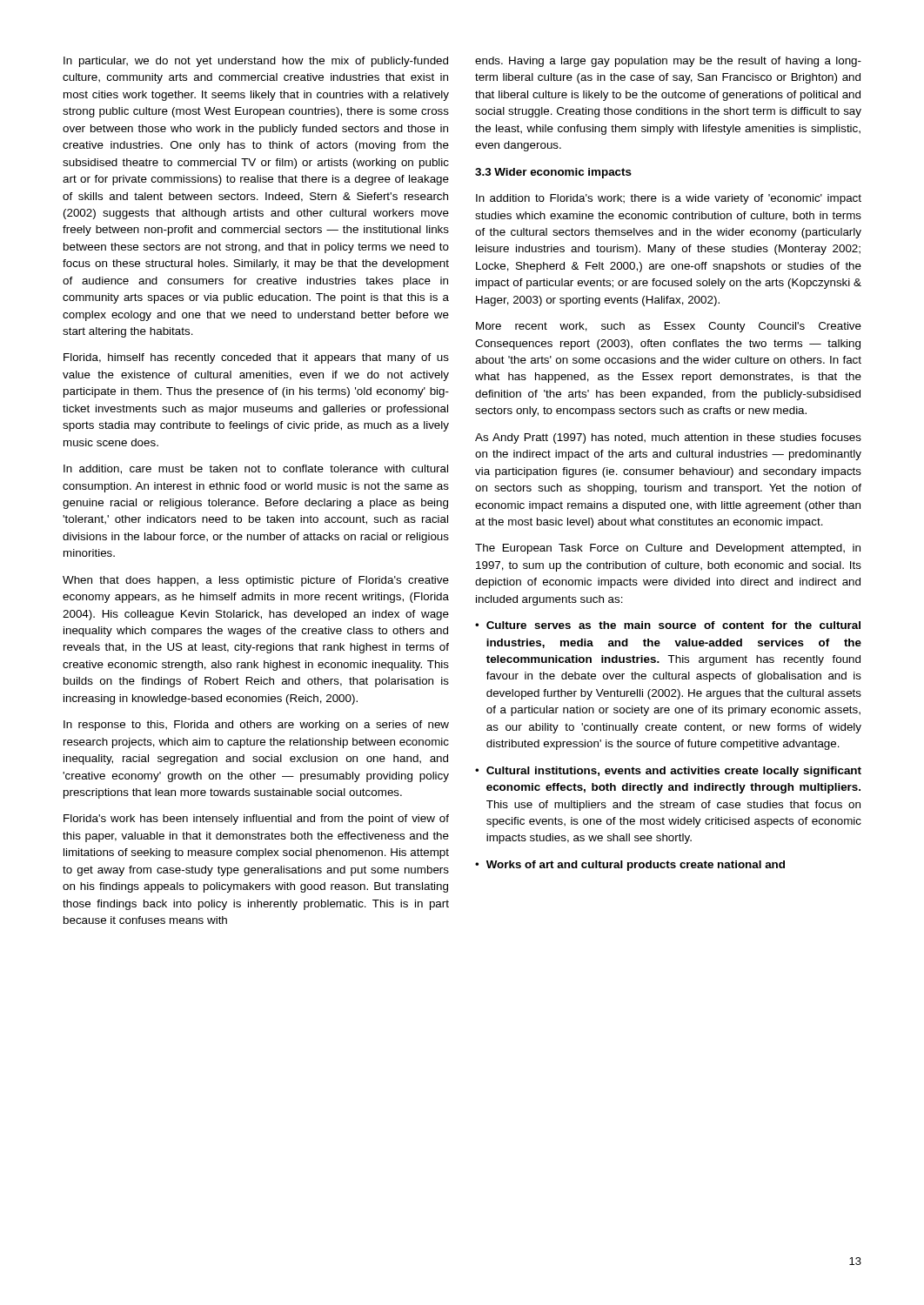Click on the text block that says "More recent work,"
The image size is (924, 1305).
tap(668, 368)
